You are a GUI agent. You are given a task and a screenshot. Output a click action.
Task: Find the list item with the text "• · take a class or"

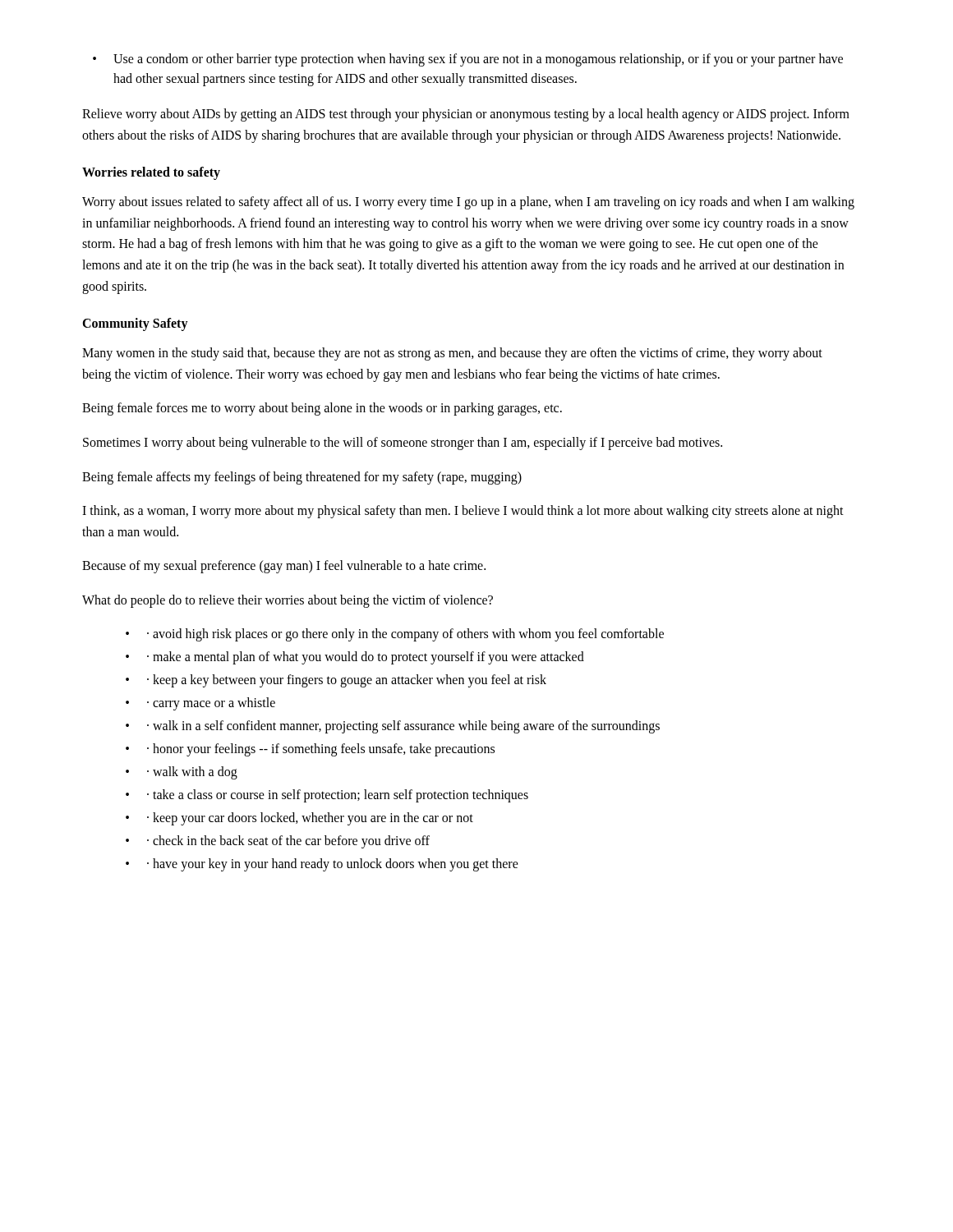[x=485, y=795]
